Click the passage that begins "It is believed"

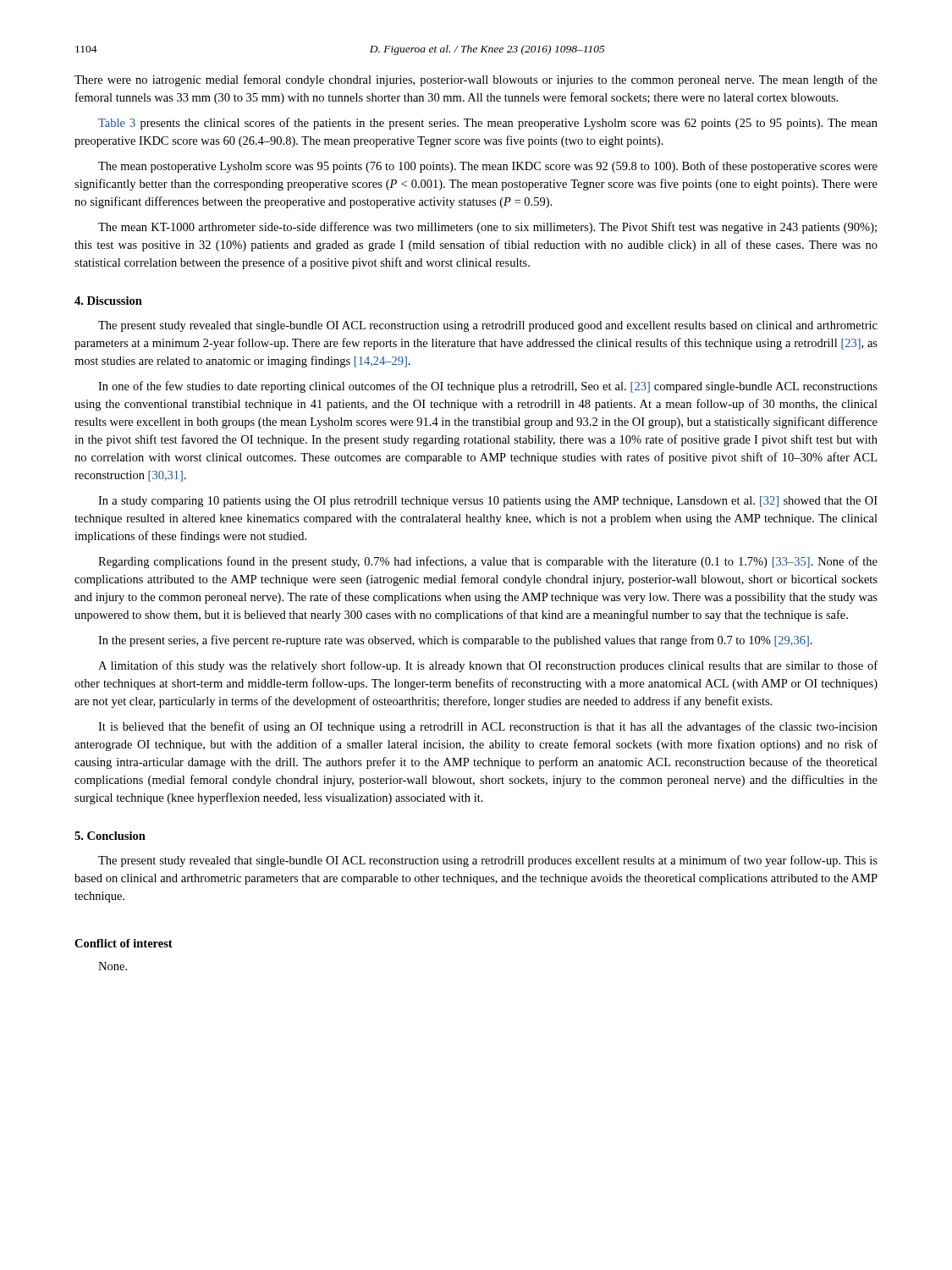(476, 762)
